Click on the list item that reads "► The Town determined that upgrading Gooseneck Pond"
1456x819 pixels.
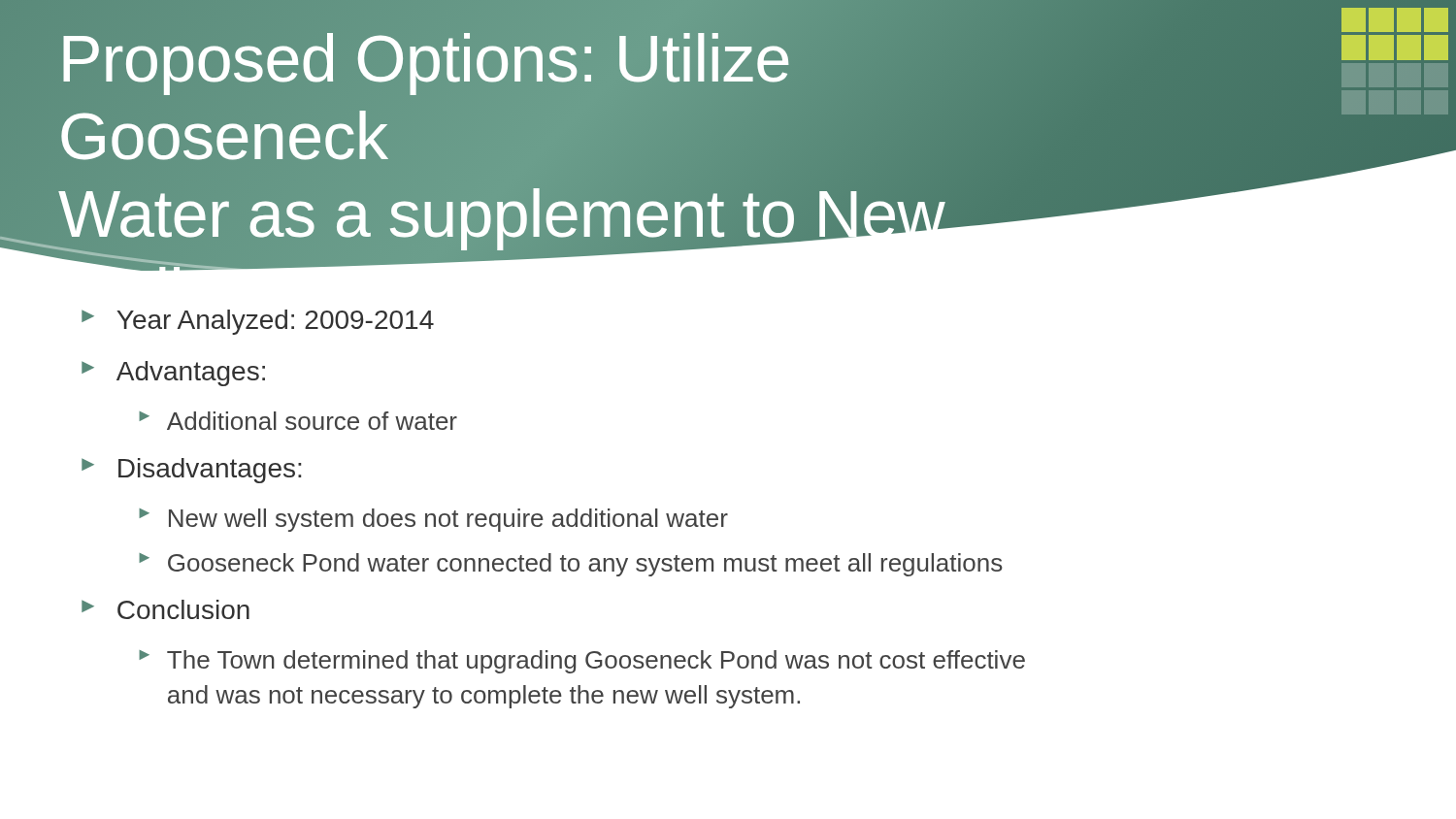point(581,678)
